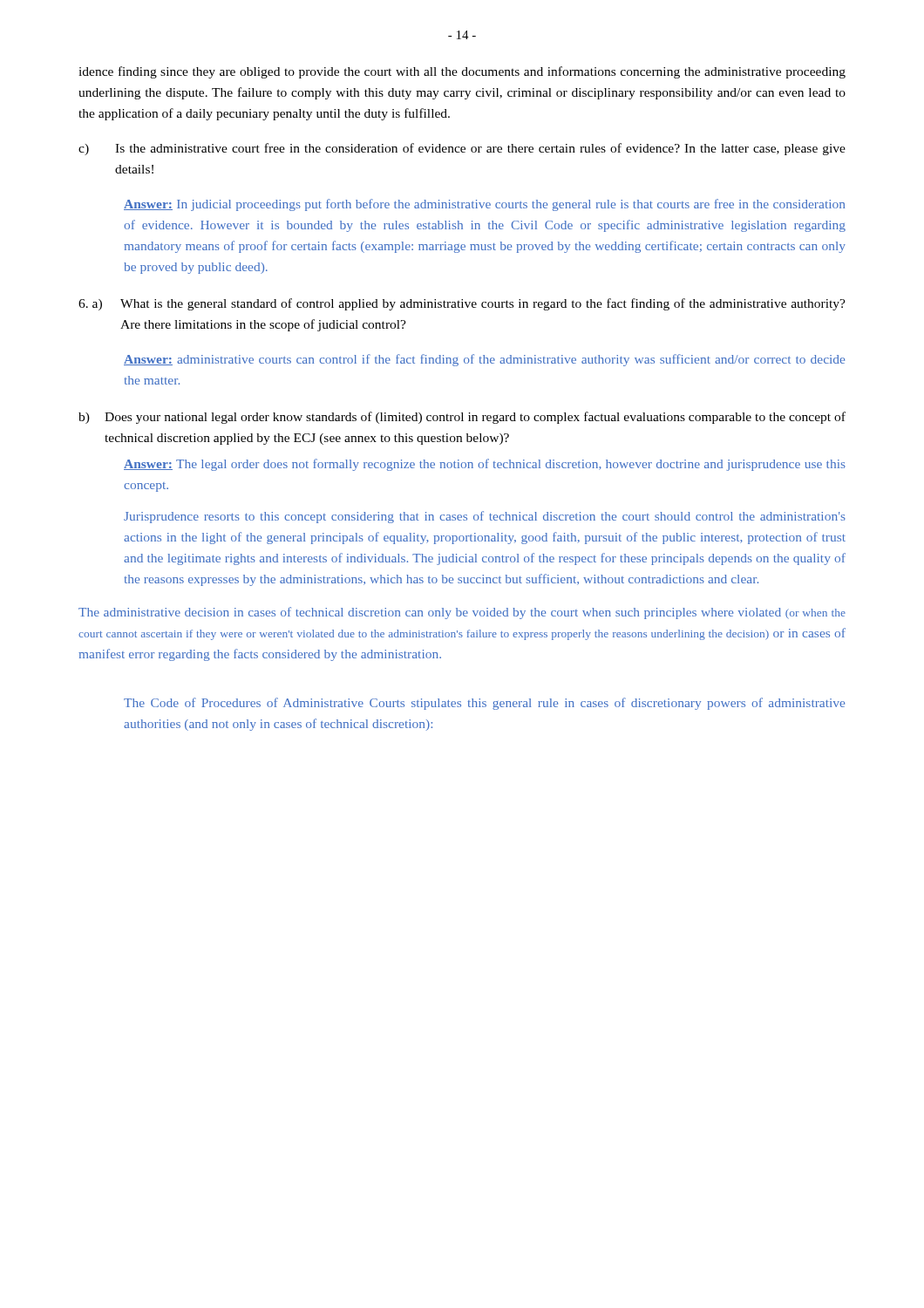This screenshot has height=1308, width=924.
Task: Find the block on this page that starts "The administrative decision"
Action: click(x=462, y=633)
